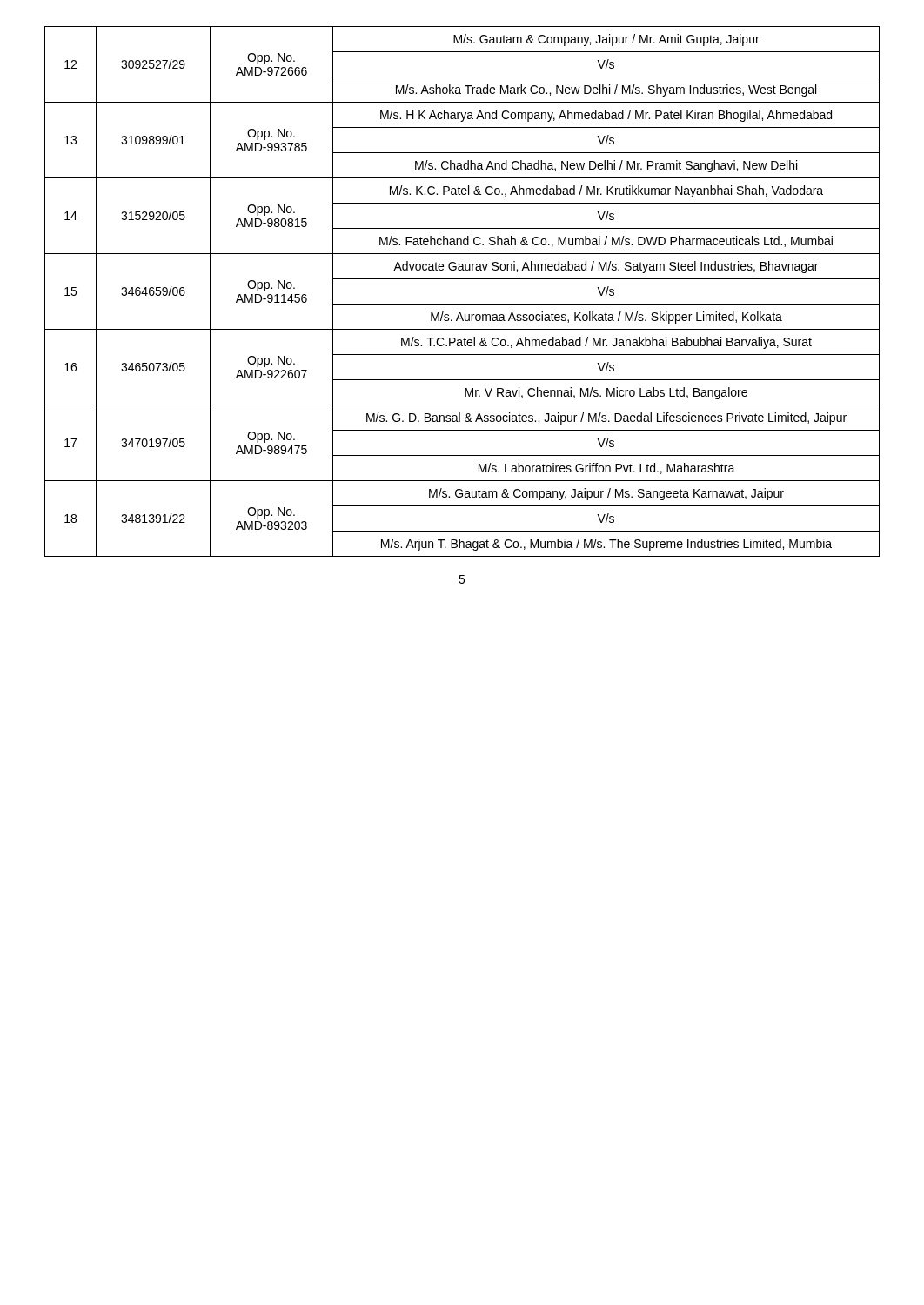Locate the table with the text "Opp. No. AMD-893203"
Viewport: 924px width, 1305px height.
(x=462, y=291)
